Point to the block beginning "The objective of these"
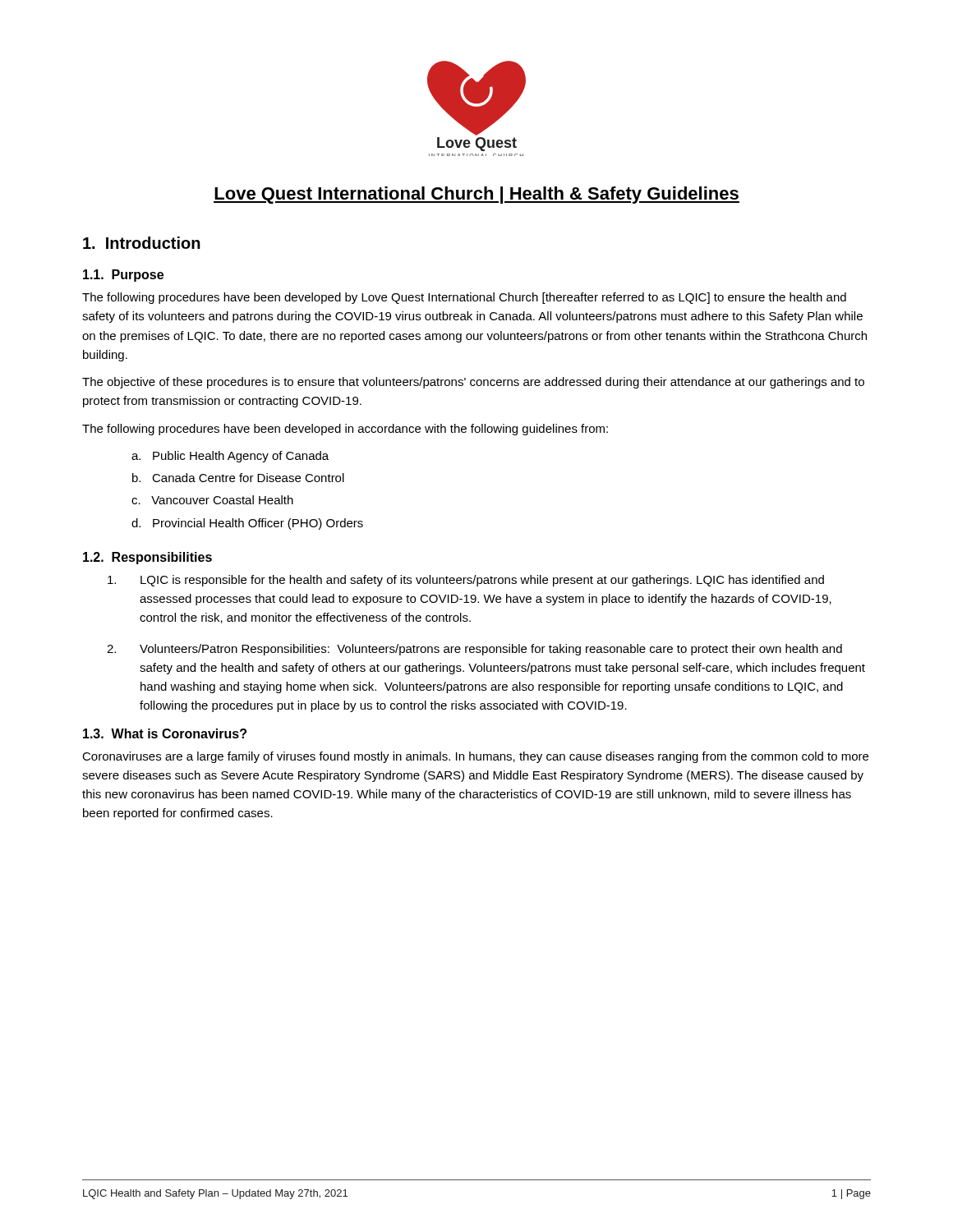This screenshot has width=953, height=1232. pos(473,391)
